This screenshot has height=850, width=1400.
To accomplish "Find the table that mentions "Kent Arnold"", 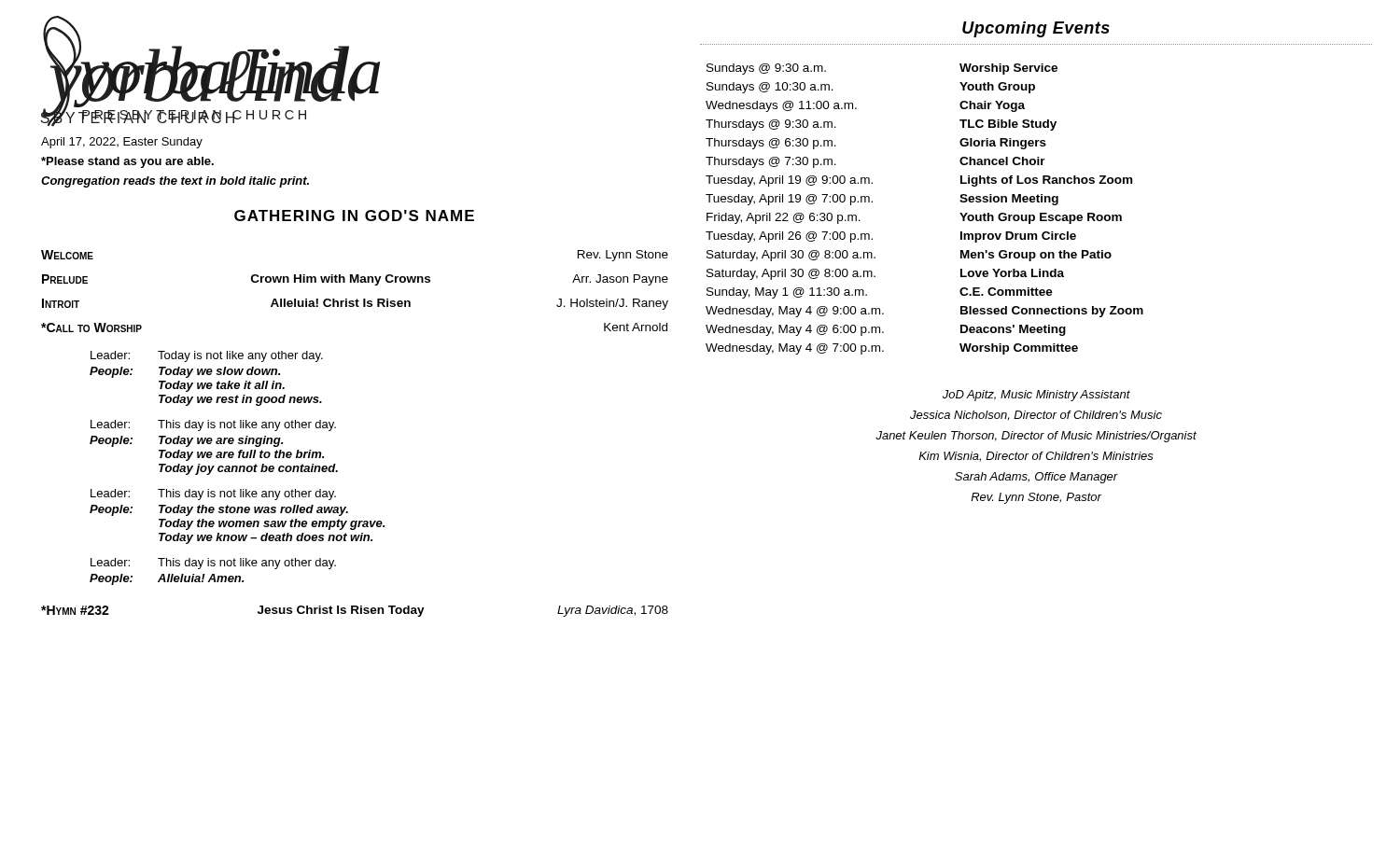I will (355, 291).
